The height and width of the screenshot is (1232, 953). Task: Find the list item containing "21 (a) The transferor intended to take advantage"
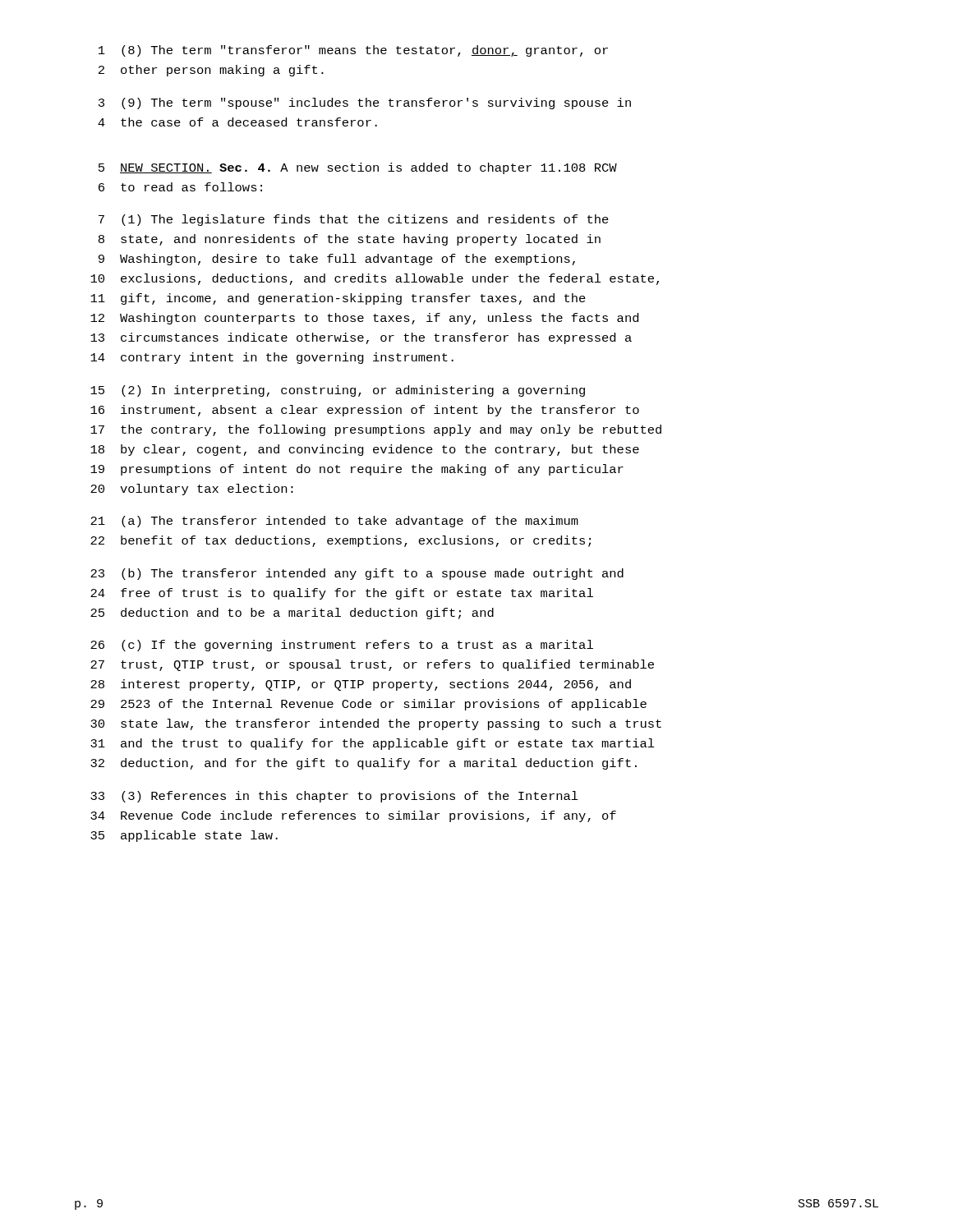point(476,532)
